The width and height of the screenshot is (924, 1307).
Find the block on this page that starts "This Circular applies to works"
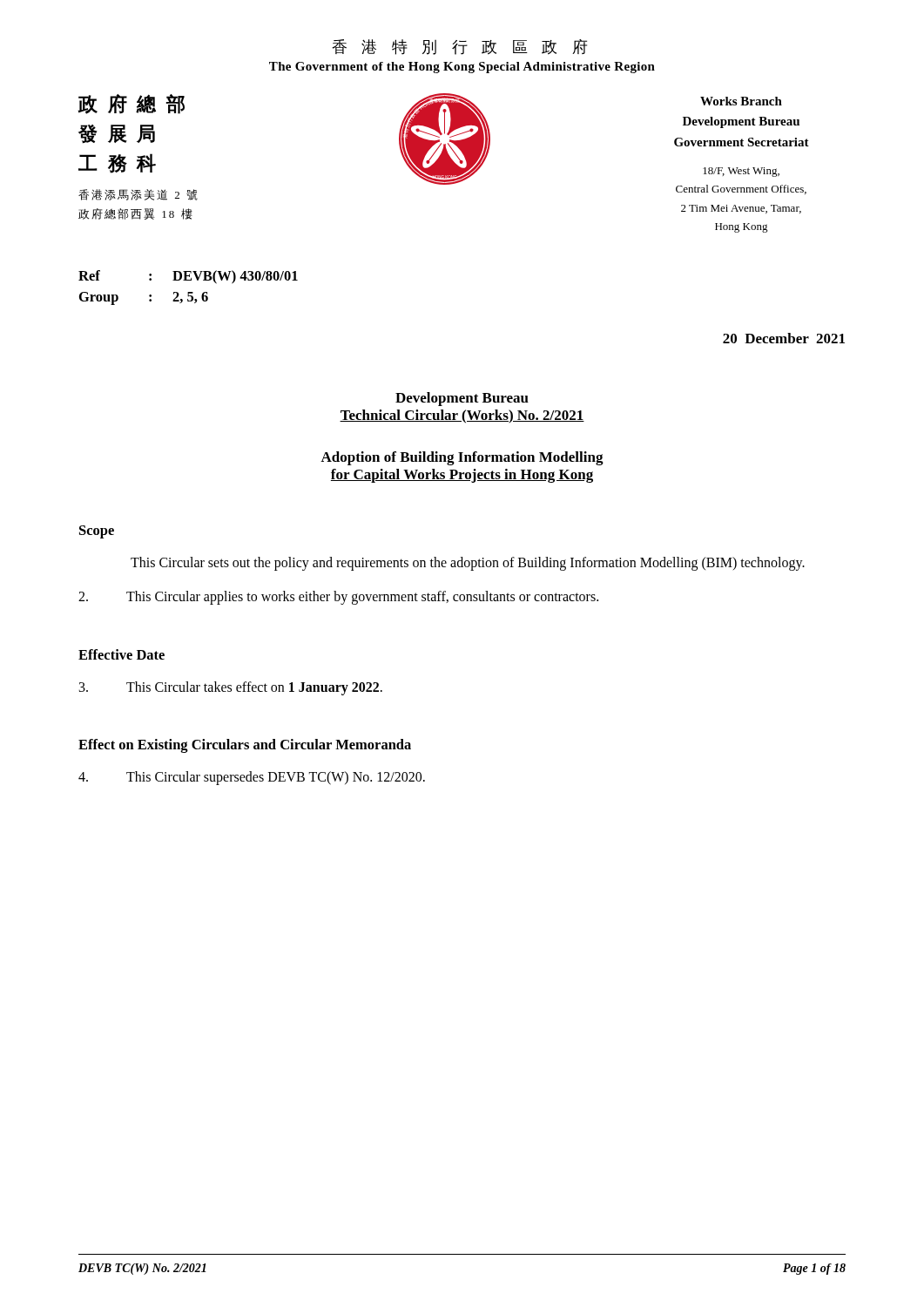click(462, 597)
